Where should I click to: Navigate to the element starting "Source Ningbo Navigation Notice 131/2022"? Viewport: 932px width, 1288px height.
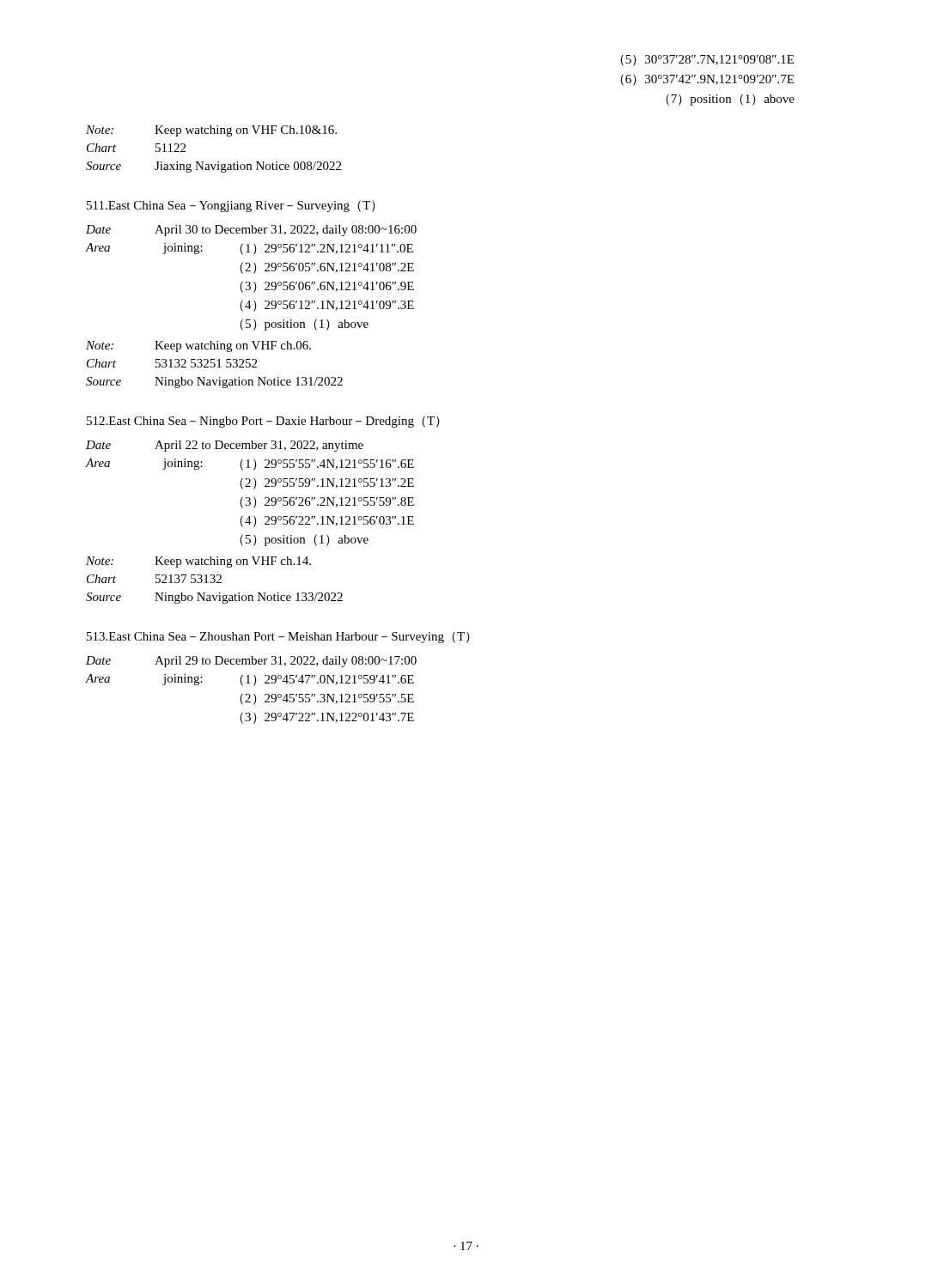(x=214, y=383)
